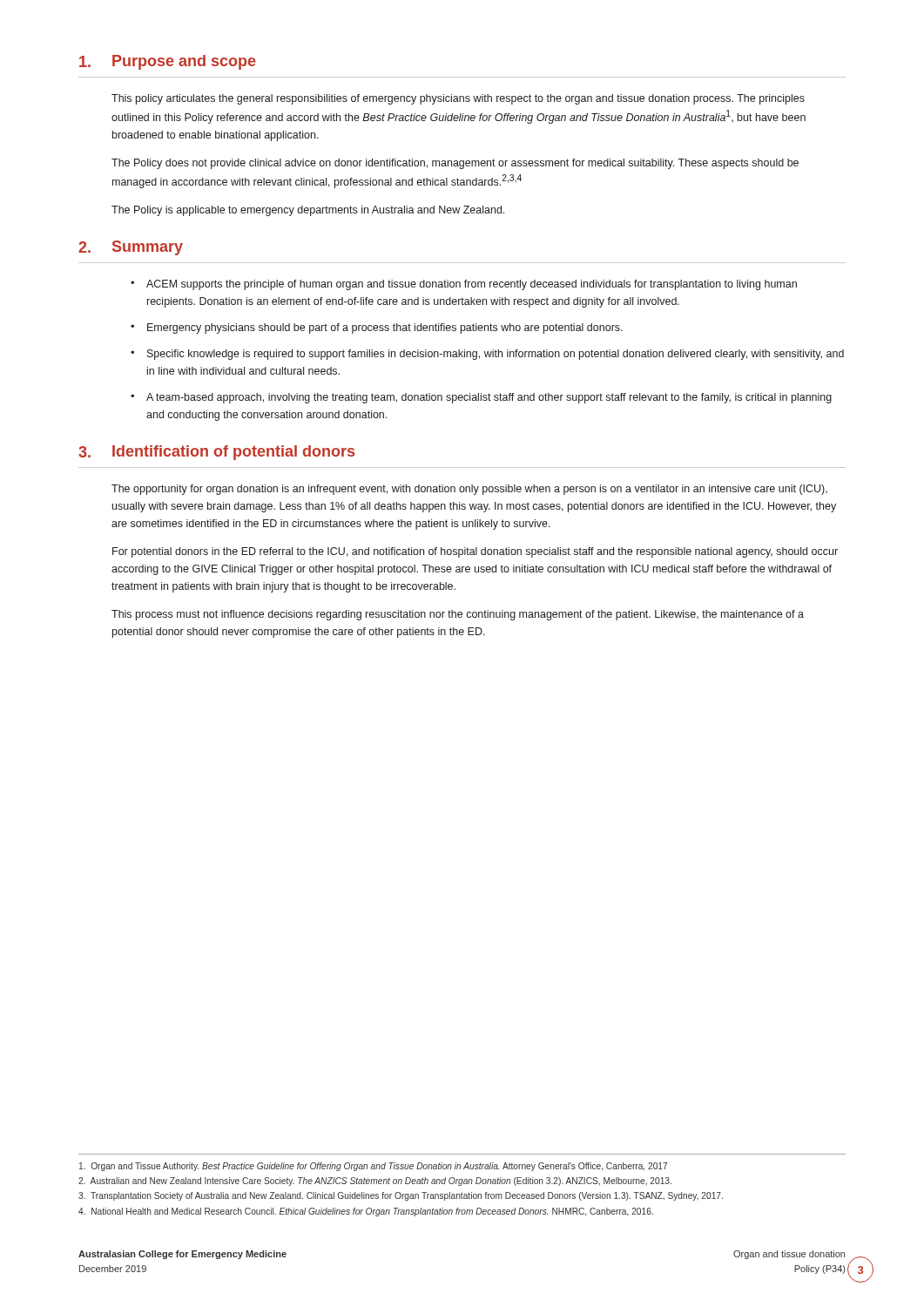
Task: Click on the section header containing "2. Summary"
Action: point(131,248)
